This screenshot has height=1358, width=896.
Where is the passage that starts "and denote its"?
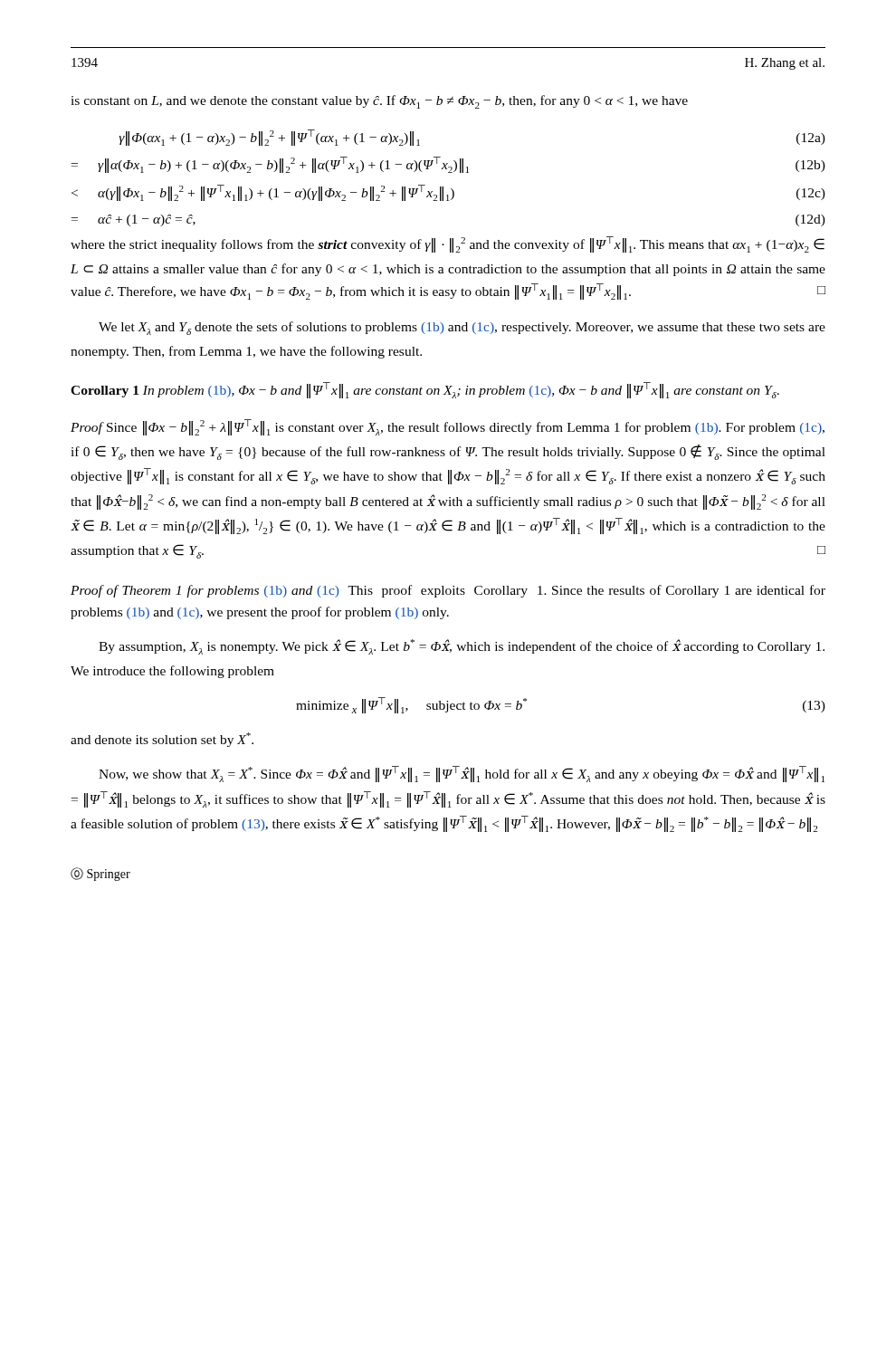point(163,738)
